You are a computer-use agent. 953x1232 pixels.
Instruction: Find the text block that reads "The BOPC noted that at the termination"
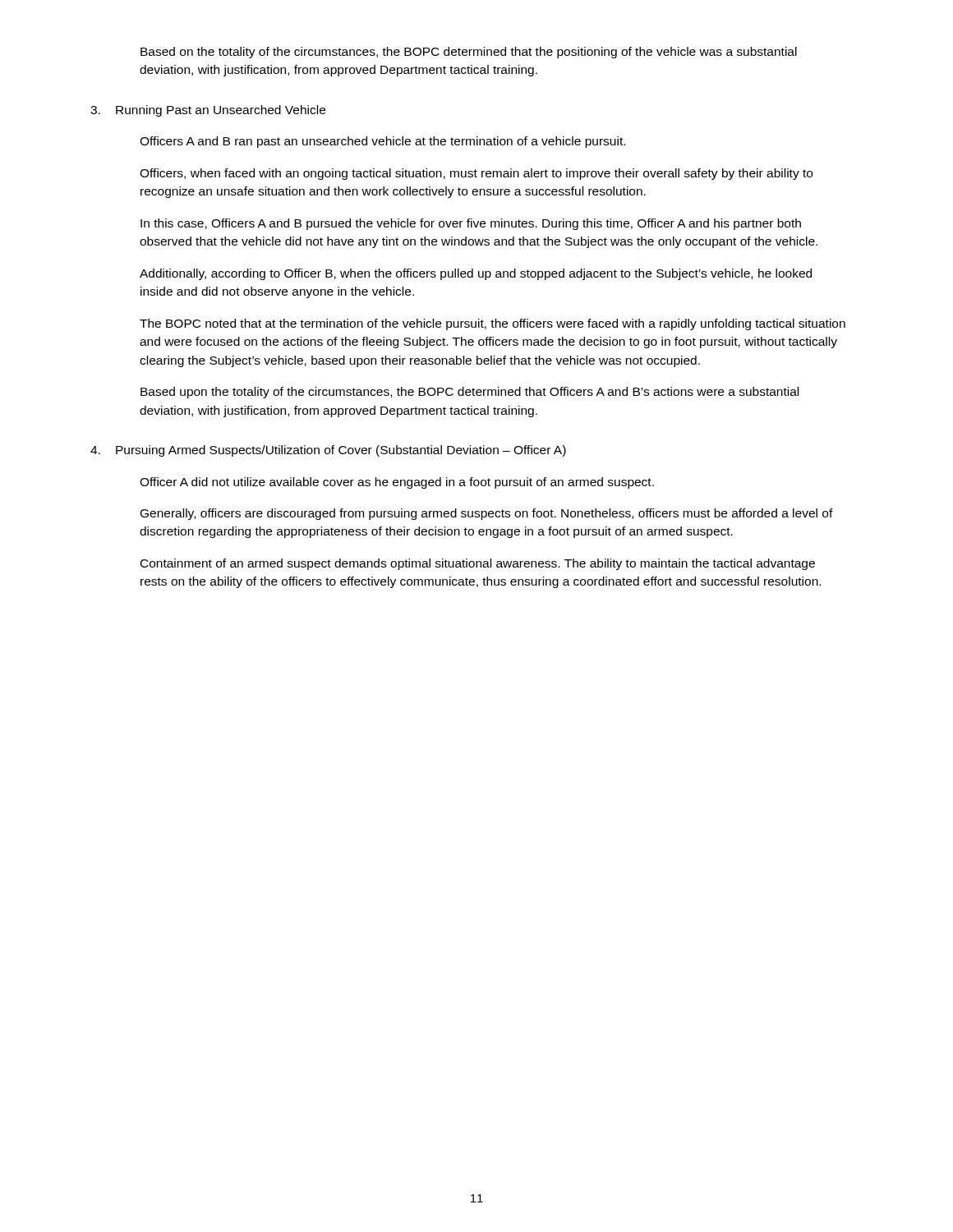click(x=493, y=342)
